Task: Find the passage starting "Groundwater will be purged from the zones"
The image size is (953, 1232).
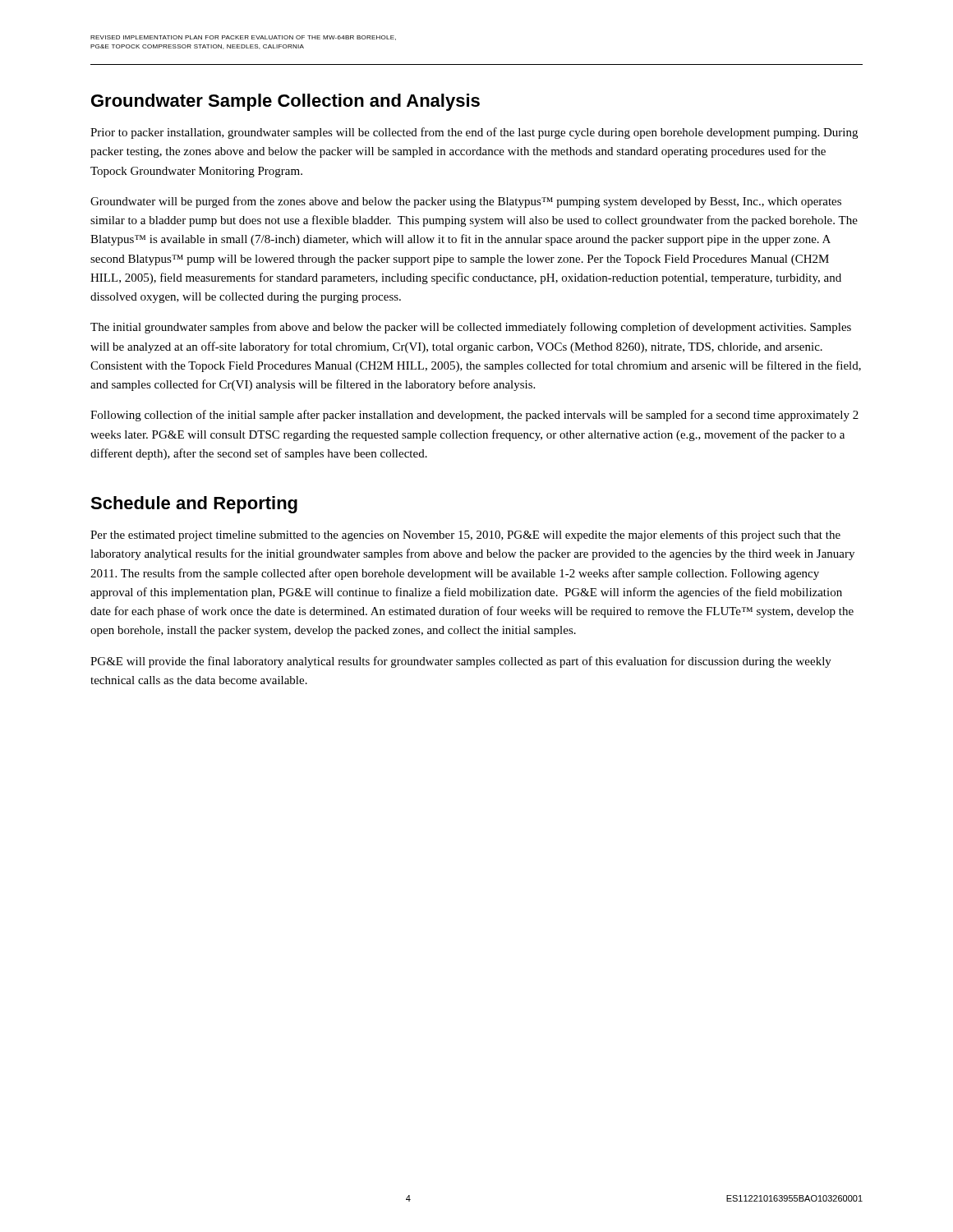Action: pos(476,249)
